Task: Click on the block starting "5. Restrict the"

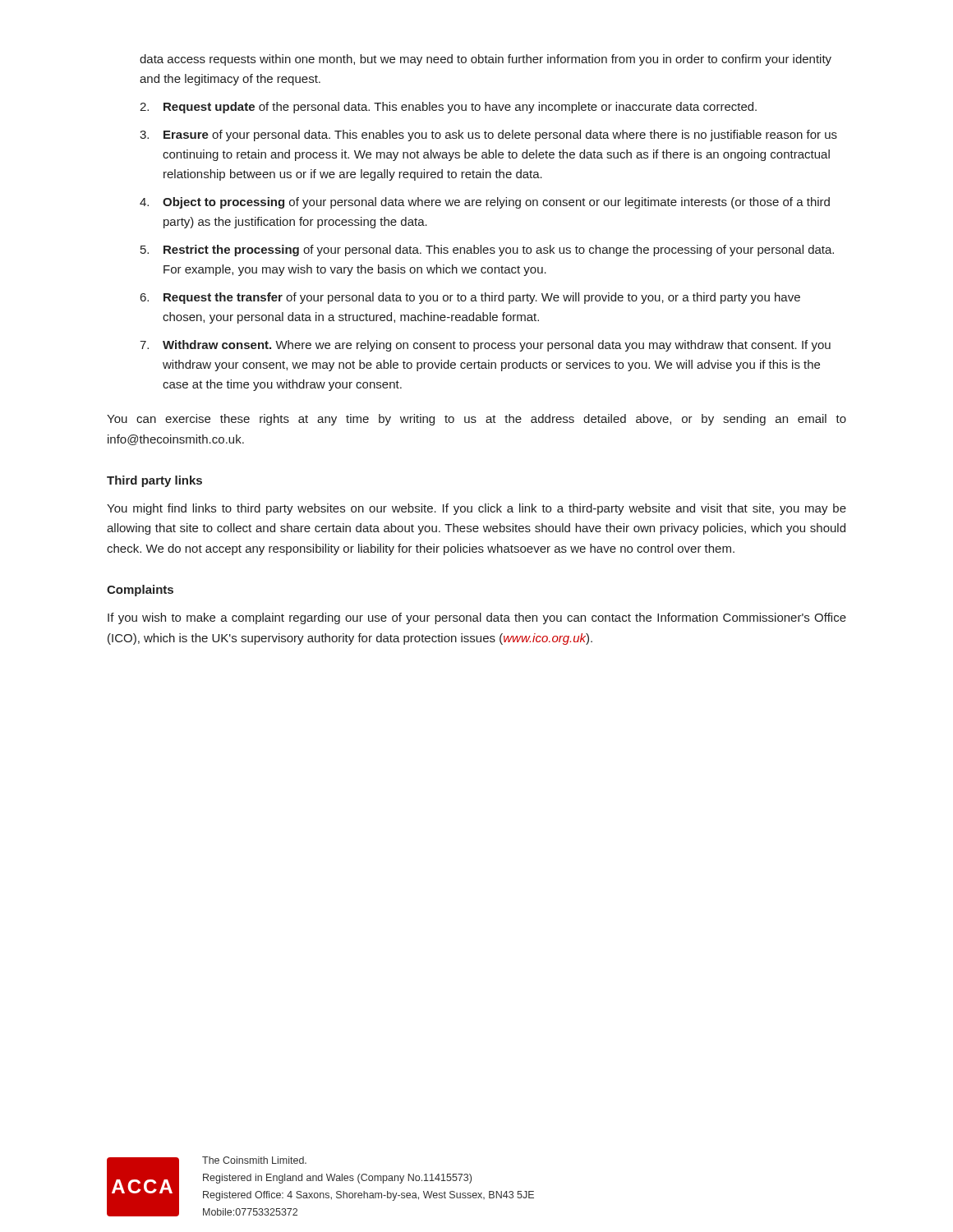Action: click(x=493, y=260)
